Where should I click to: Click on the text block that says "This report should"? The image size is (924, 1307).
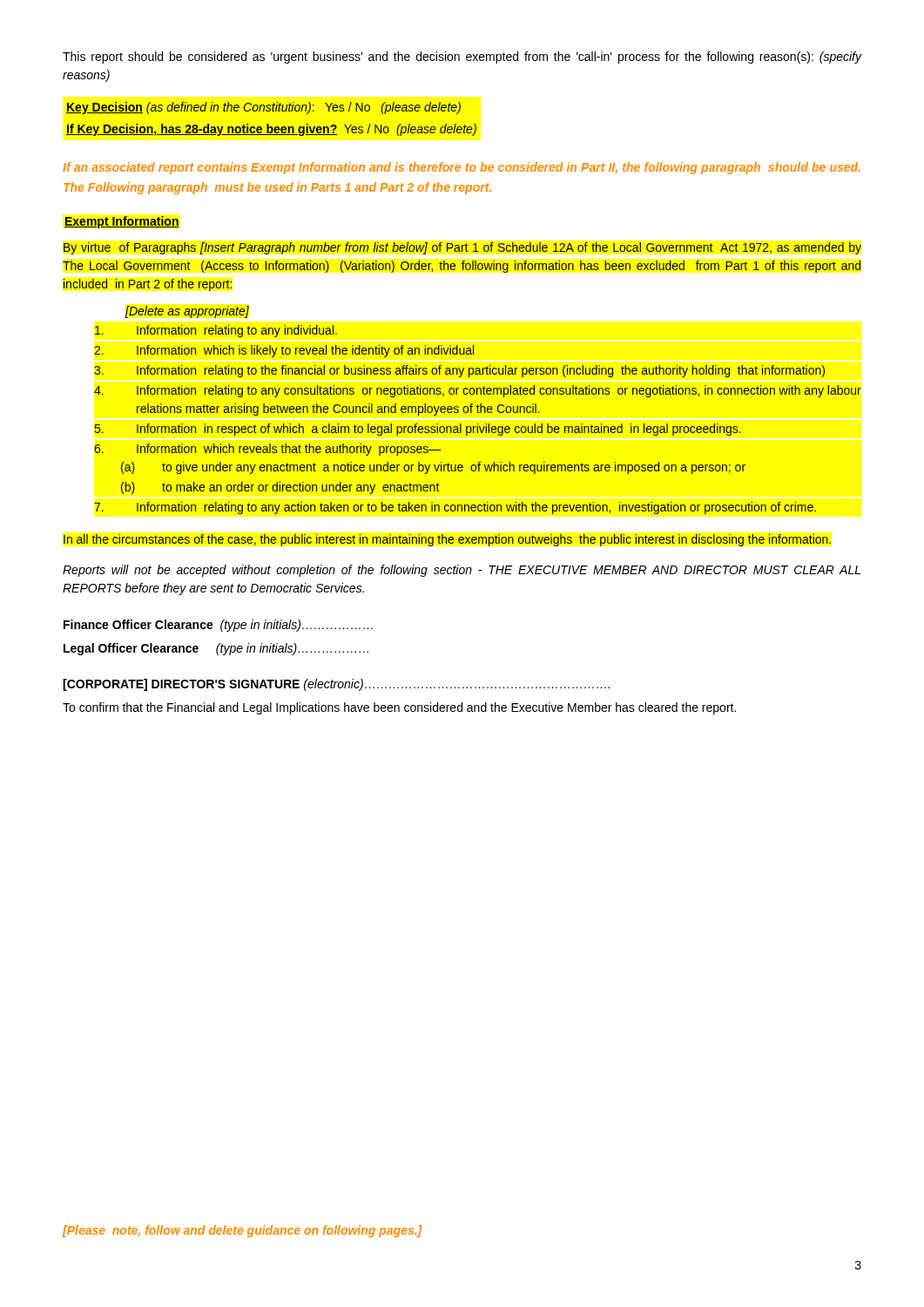pos(462,66)
